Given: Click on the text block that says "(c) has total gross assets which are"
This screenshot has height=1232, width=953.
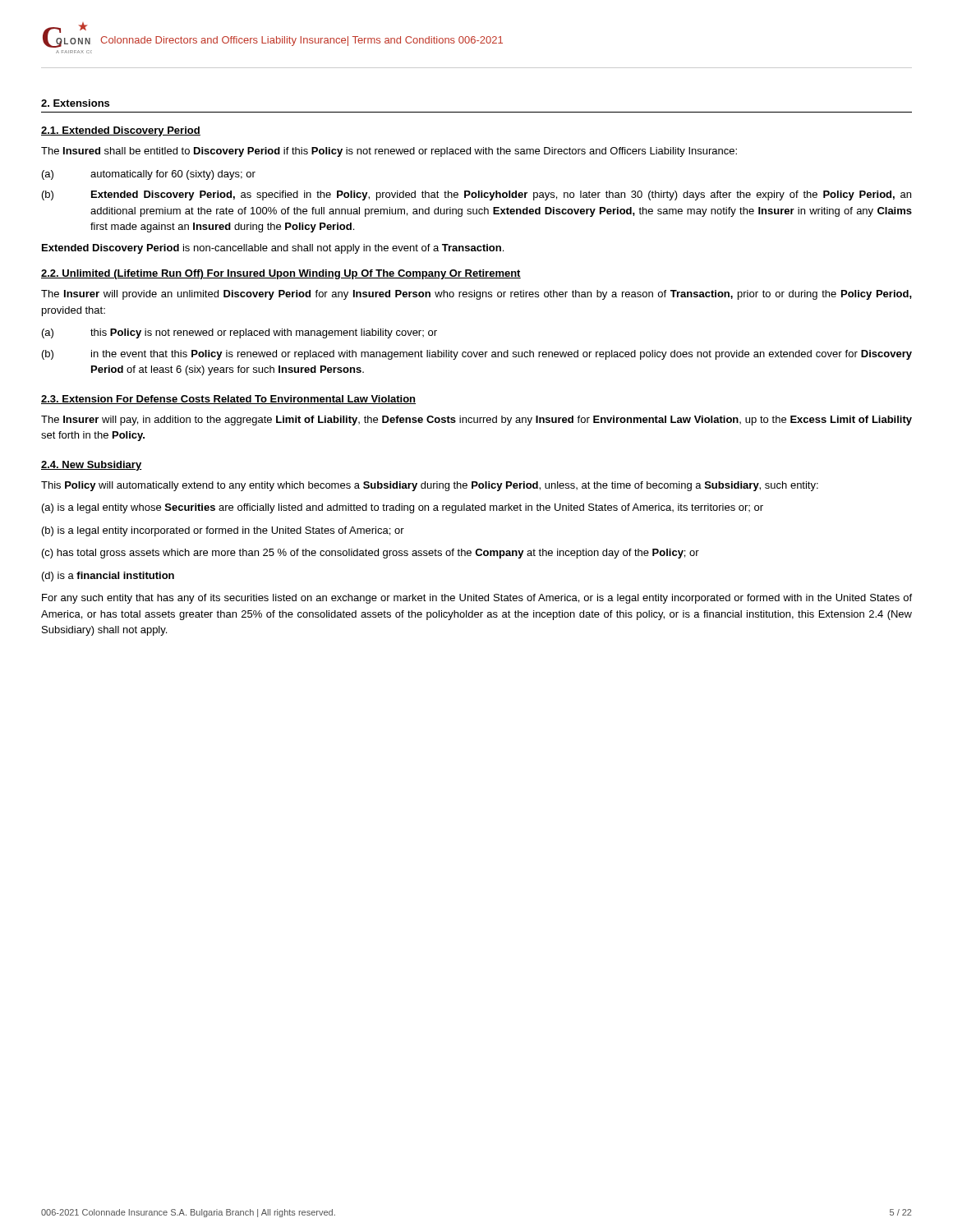Looking at the screenshot, I should click(x=370, y=552).
